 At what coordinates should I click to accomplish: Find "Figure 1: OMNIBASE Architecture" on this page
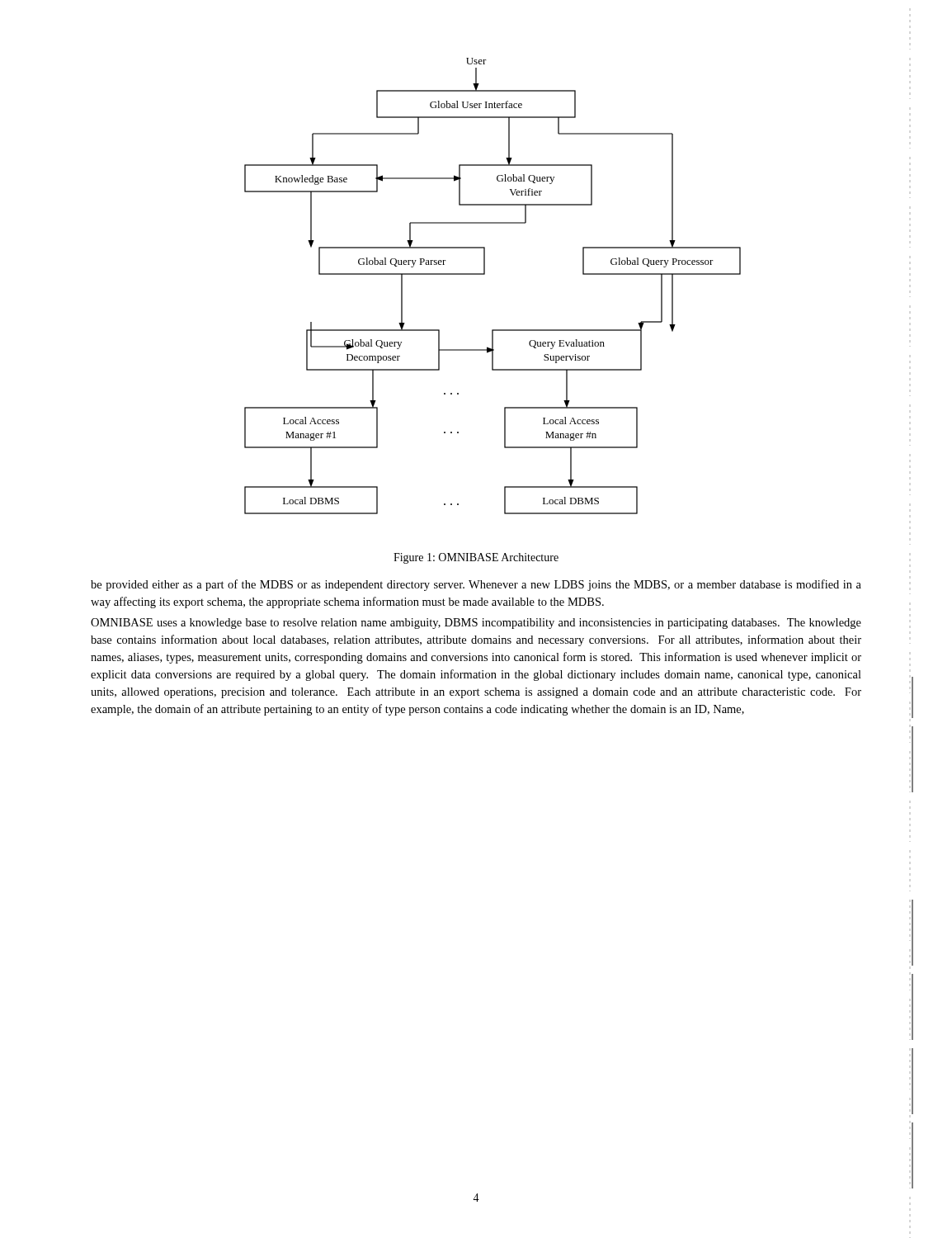click(x=476, y=557)
